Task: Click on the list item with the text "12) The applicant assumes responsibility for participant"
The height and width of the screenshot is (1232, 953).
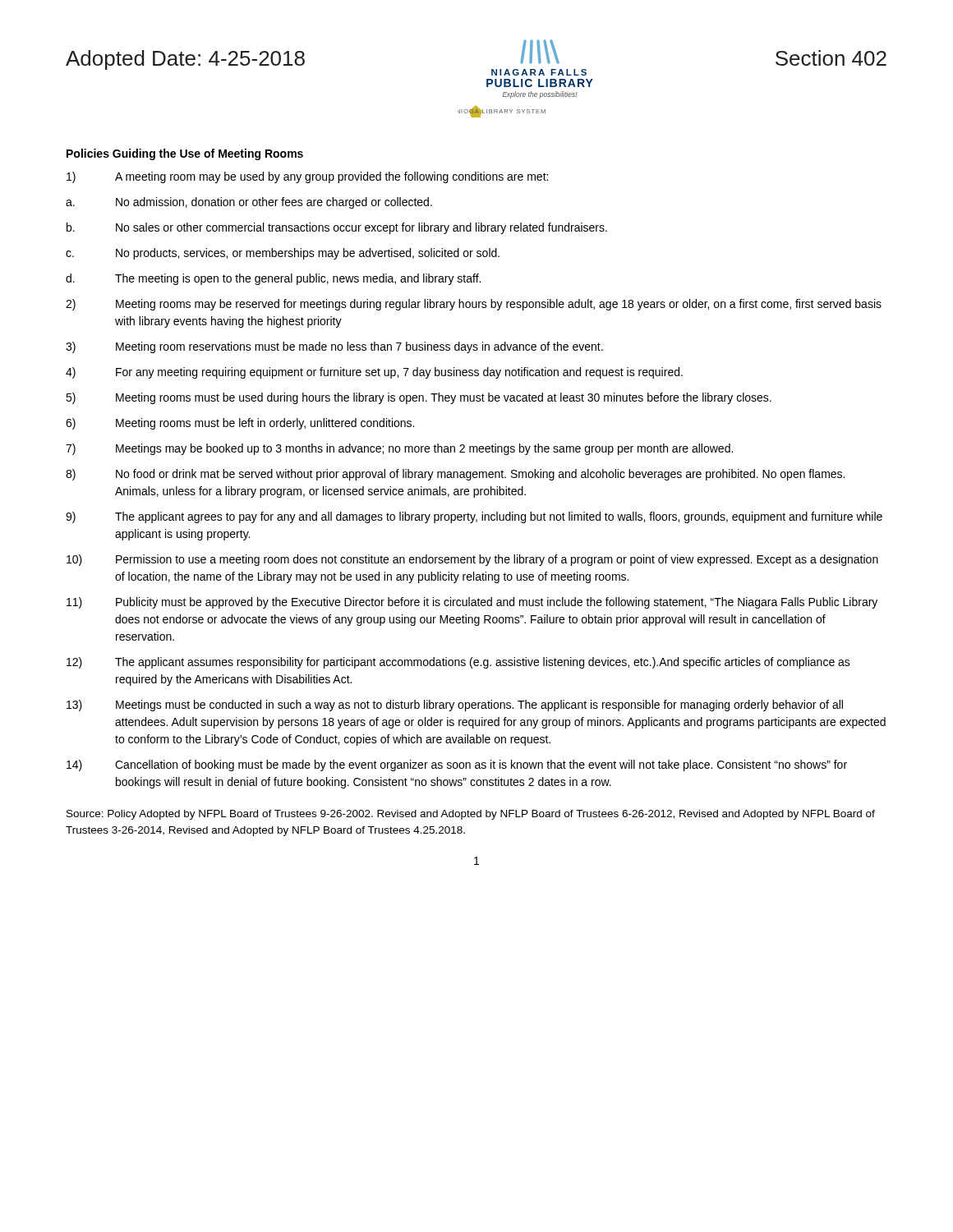Action: (x=476, y=671)
